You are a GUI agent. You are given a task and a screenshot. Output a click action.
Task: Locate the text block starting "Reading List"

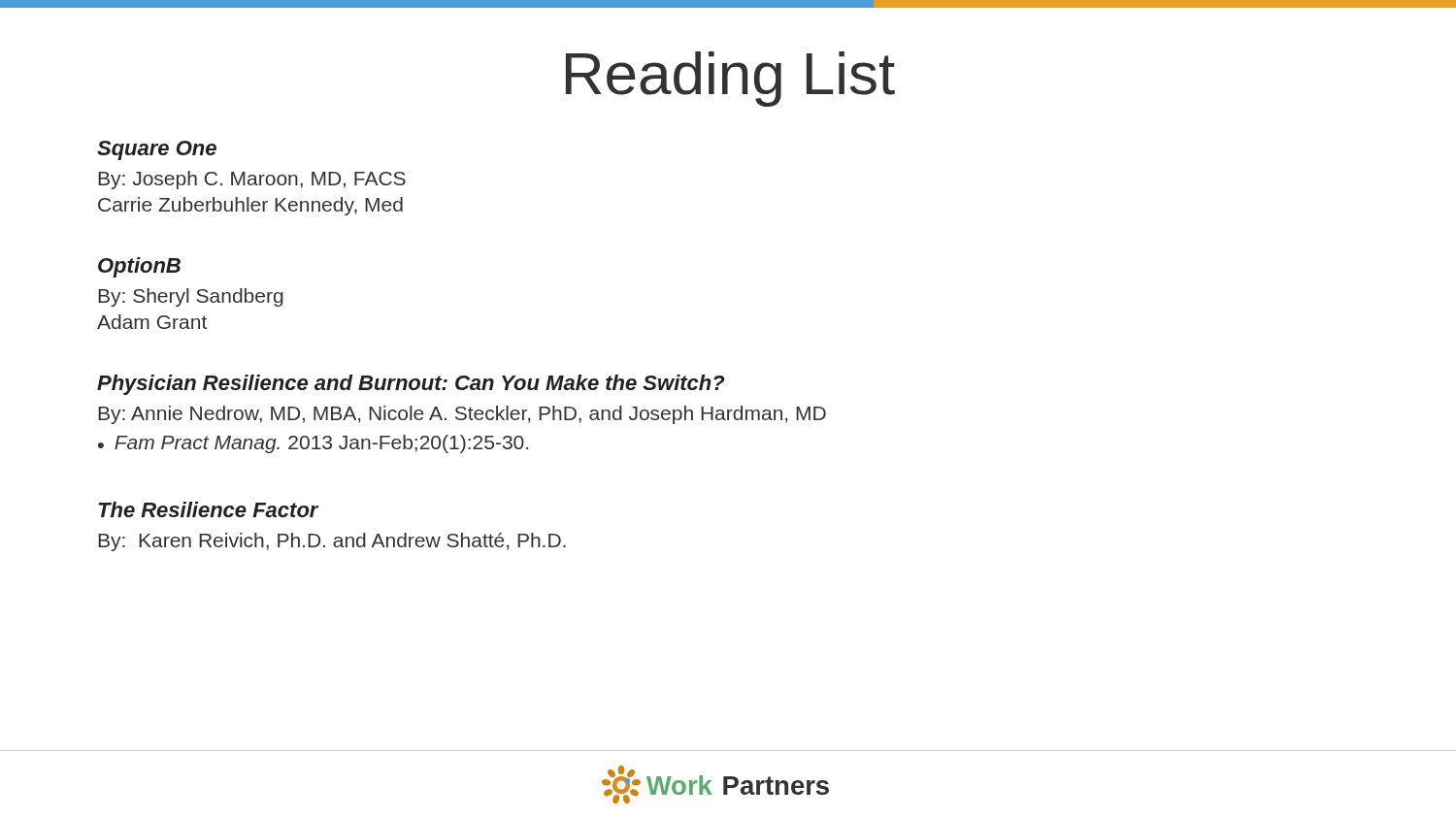[x=728, y=73]
